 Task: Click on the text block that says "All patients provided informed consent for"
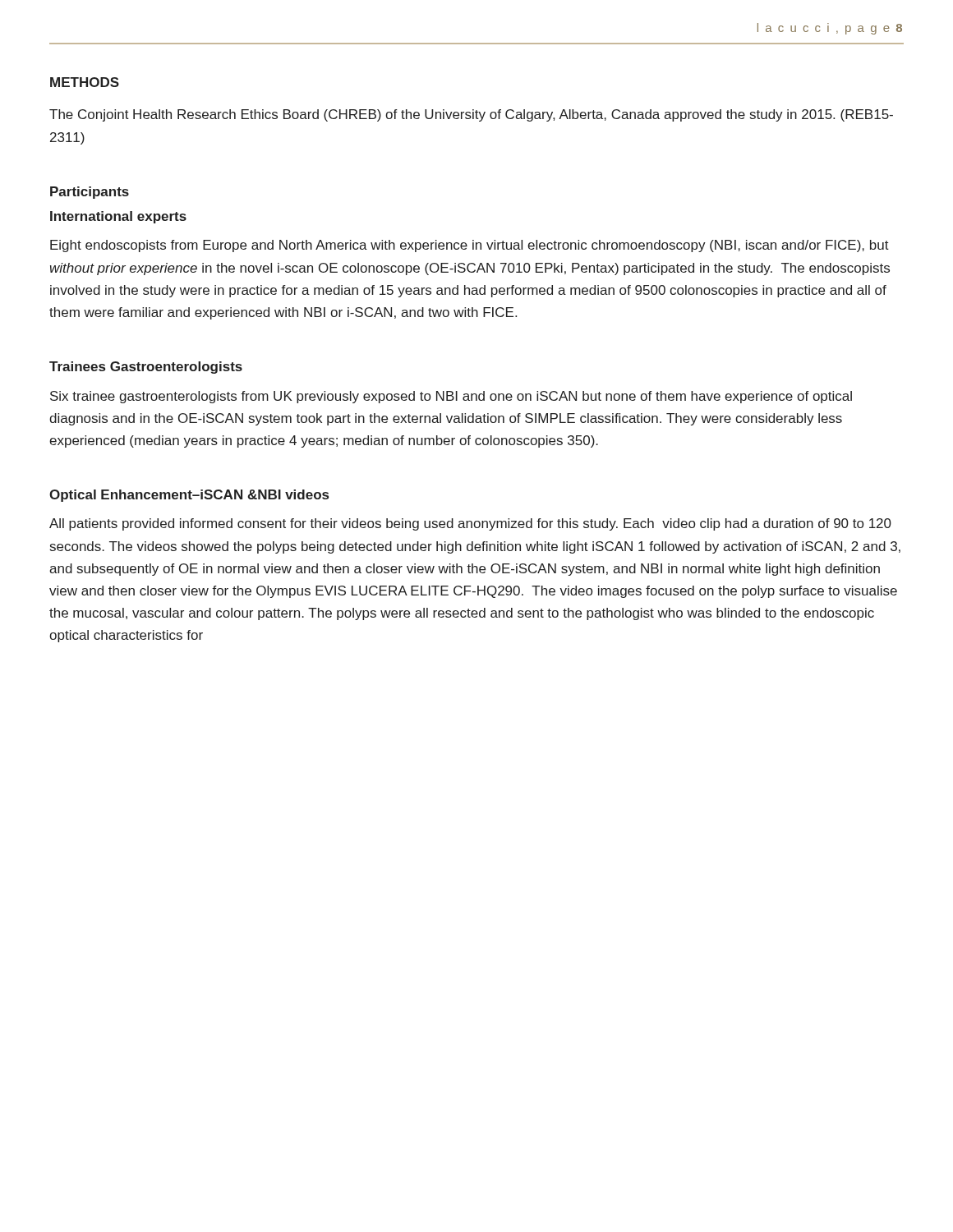pyautogui.click(x=475, y=580)
